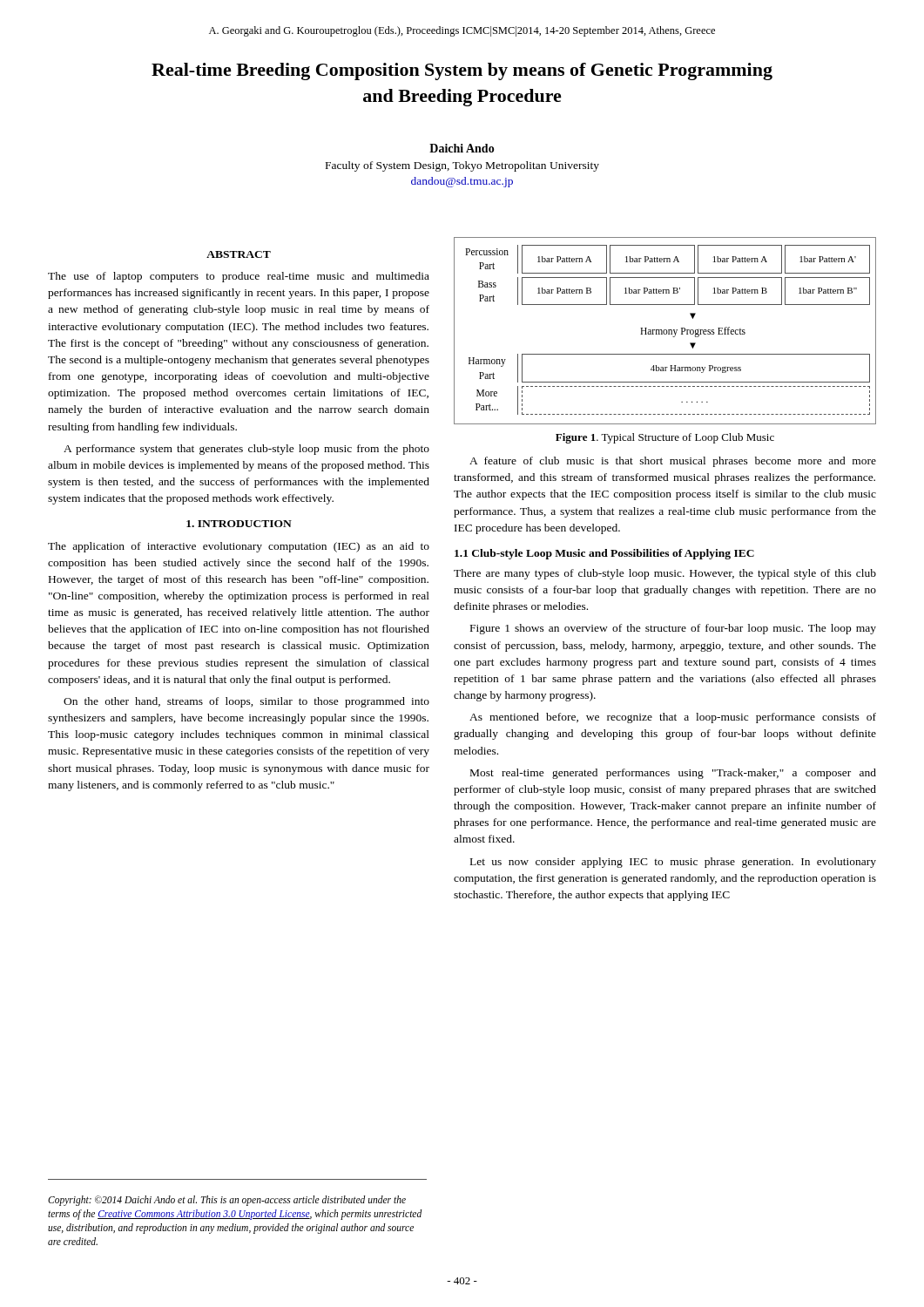Click on the region starting "A feature of club music is that short"
The image size is (924, 1307).
tap(665, 494)
